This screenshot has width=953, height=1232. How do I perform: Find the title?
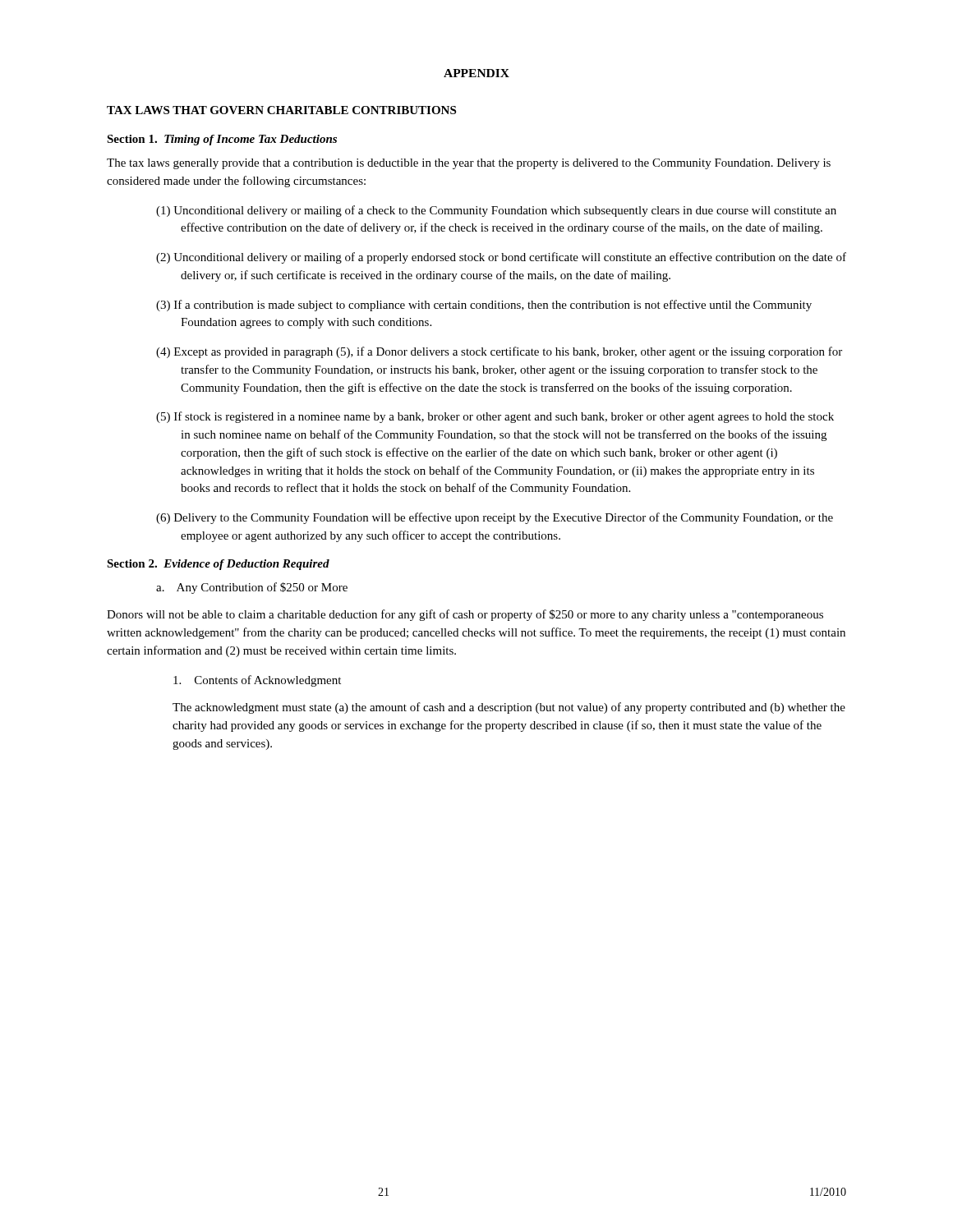click(x=476, y=73)
